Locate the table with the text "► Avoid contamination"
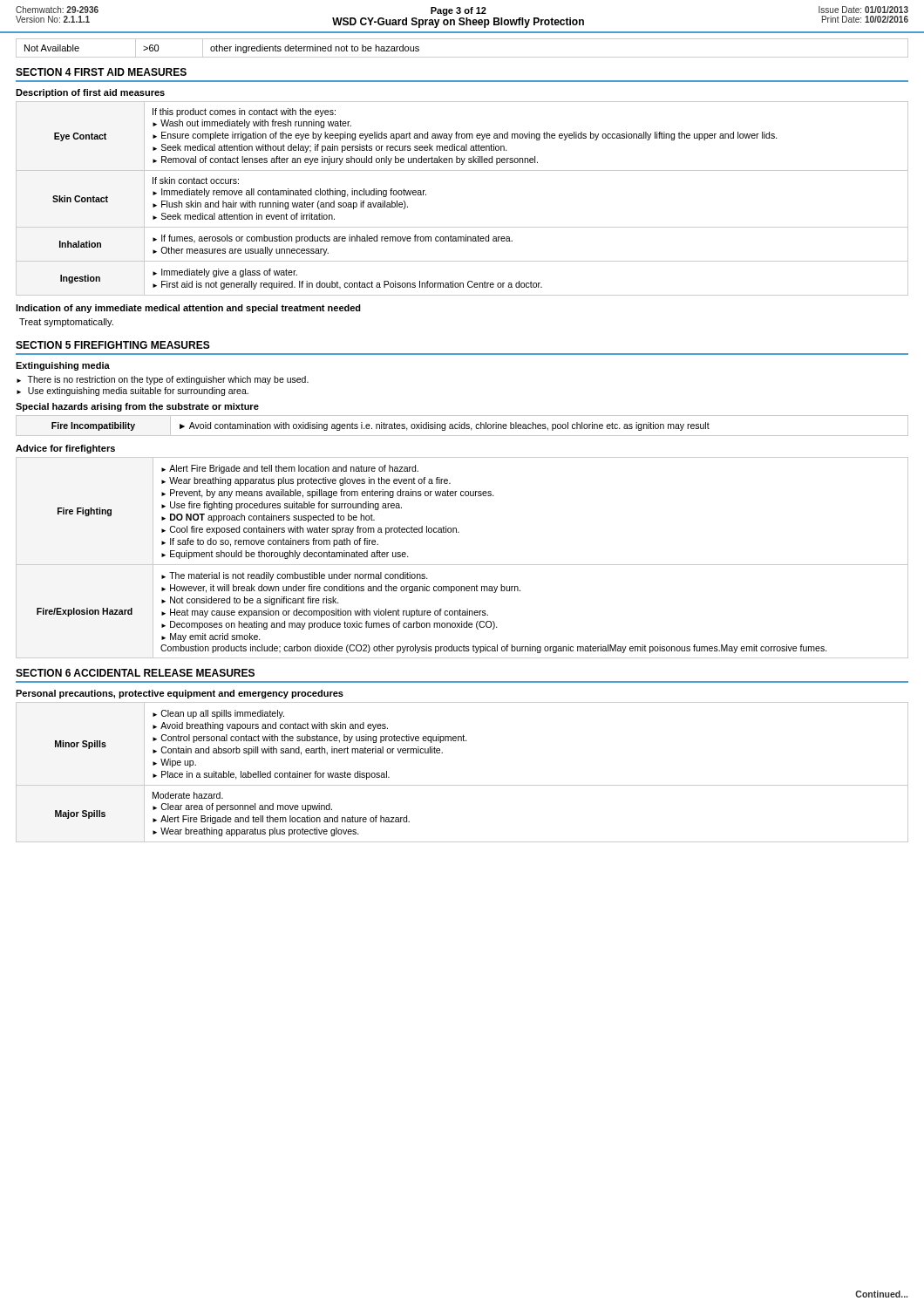 pos(462,425)
